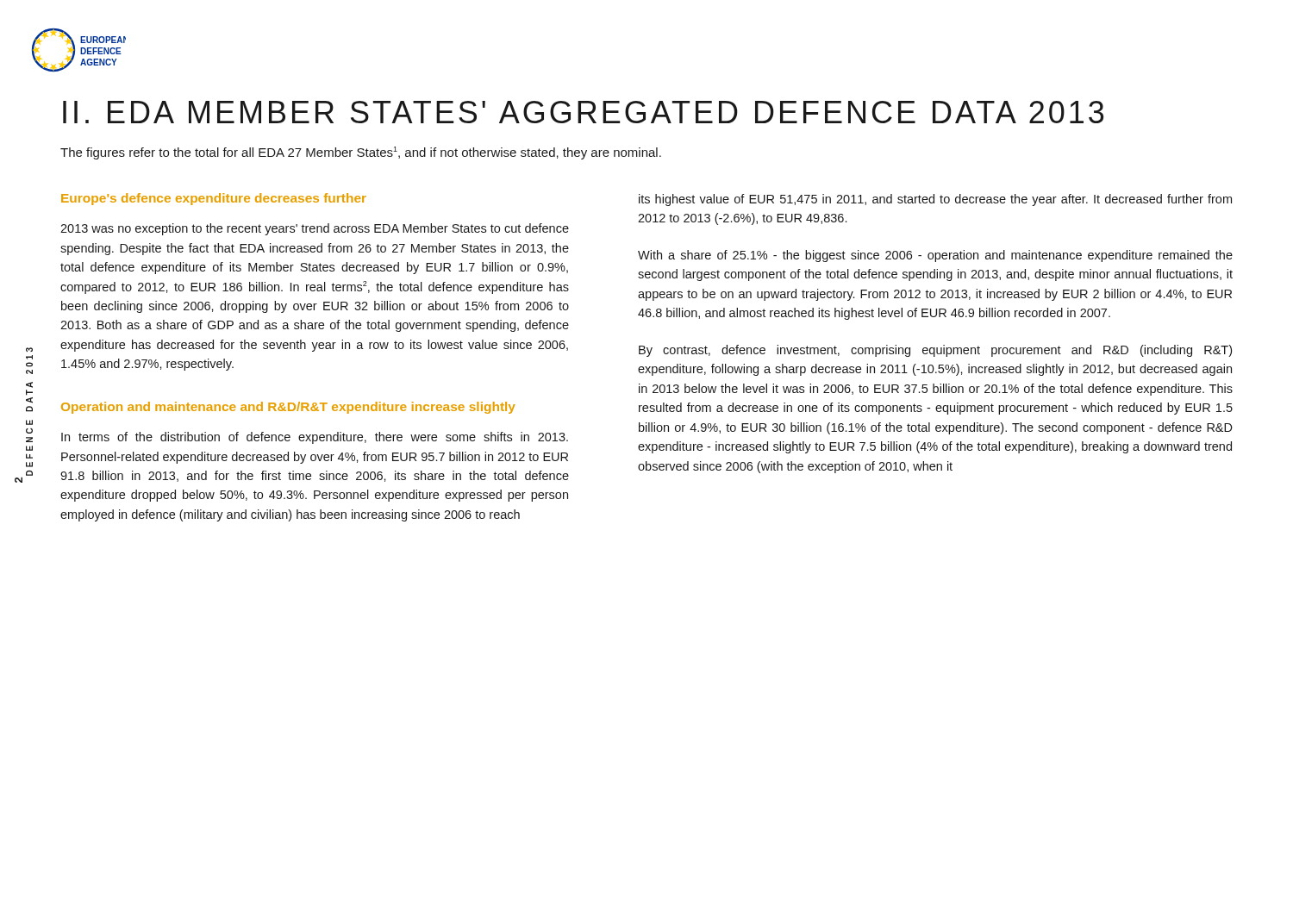Find the block on this page that starts "By contrast, defence"
1293x924 pixels.
pyautogui.click(x=935, y=408)
